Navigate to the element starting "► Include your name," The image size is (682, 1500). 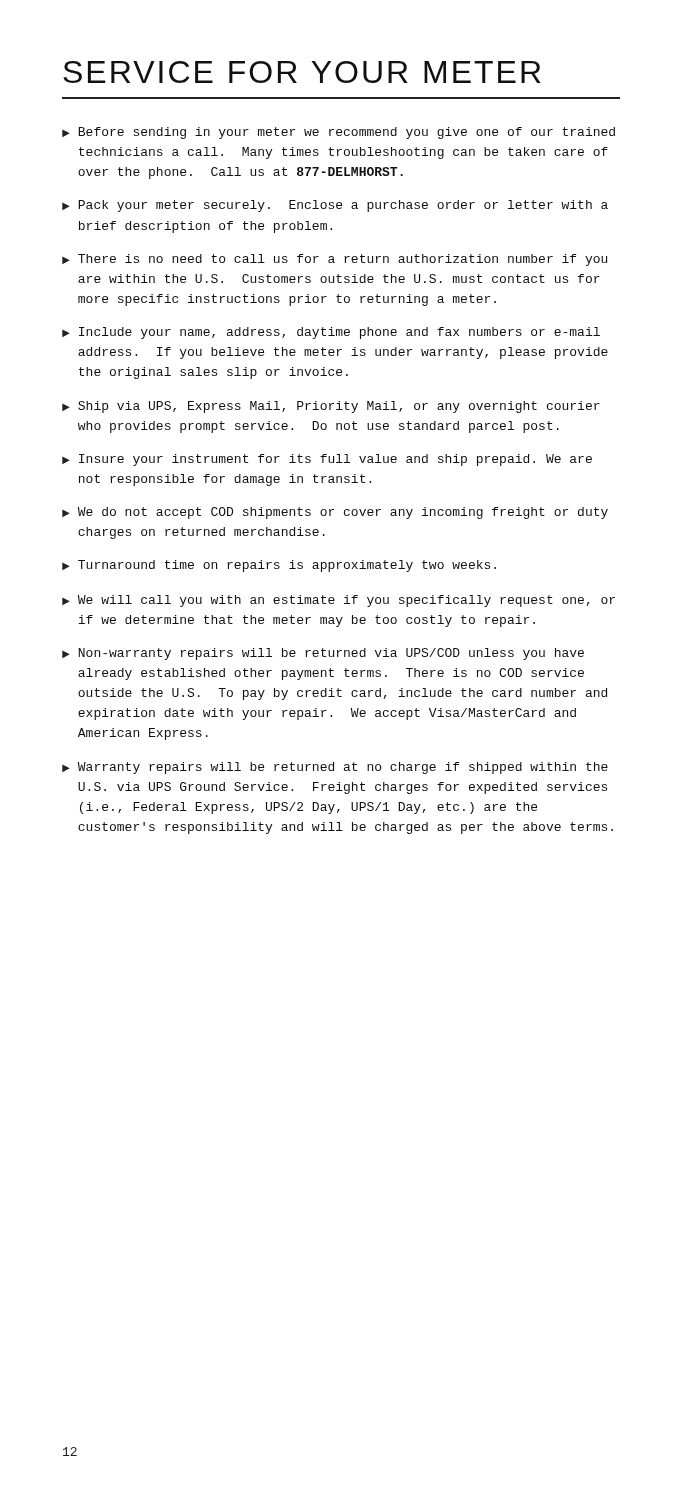[x=341, y=353]
